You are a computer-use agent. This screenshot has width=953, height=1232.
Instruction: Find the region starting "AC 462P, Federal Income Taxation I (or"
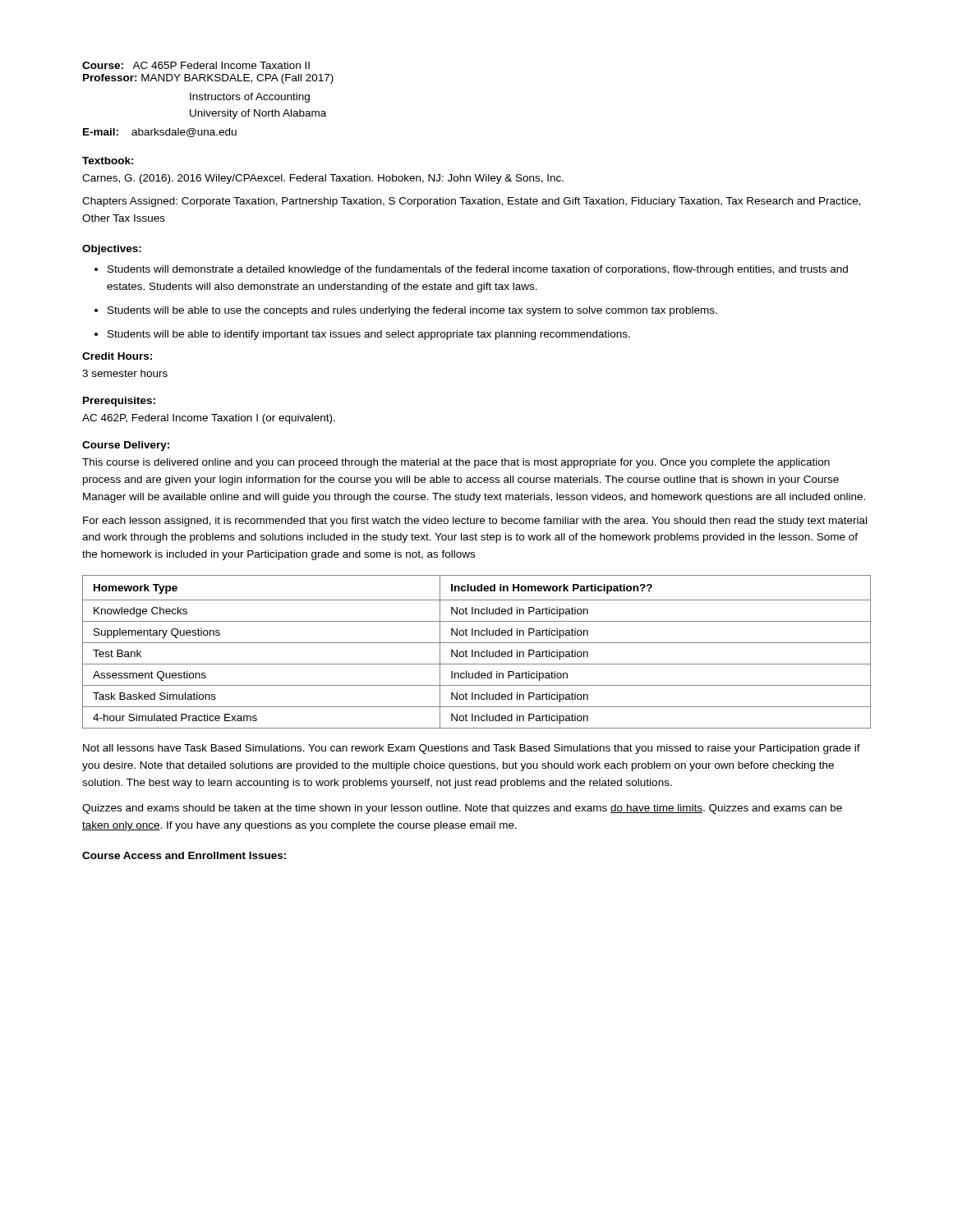point(209,418)
